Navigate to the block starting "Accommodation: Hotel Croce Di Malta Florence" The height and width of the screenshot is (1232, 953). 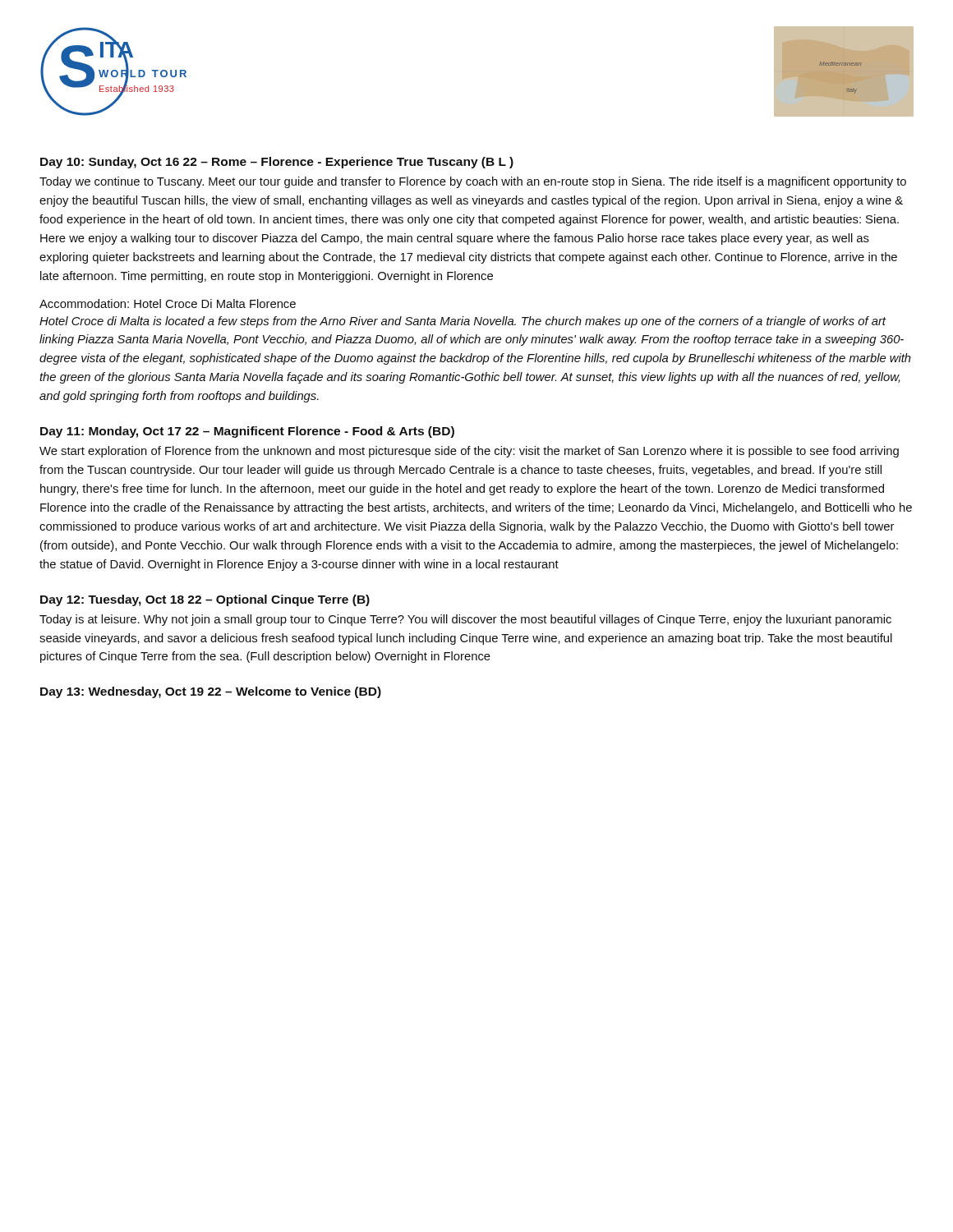click(x=168, y=304)
